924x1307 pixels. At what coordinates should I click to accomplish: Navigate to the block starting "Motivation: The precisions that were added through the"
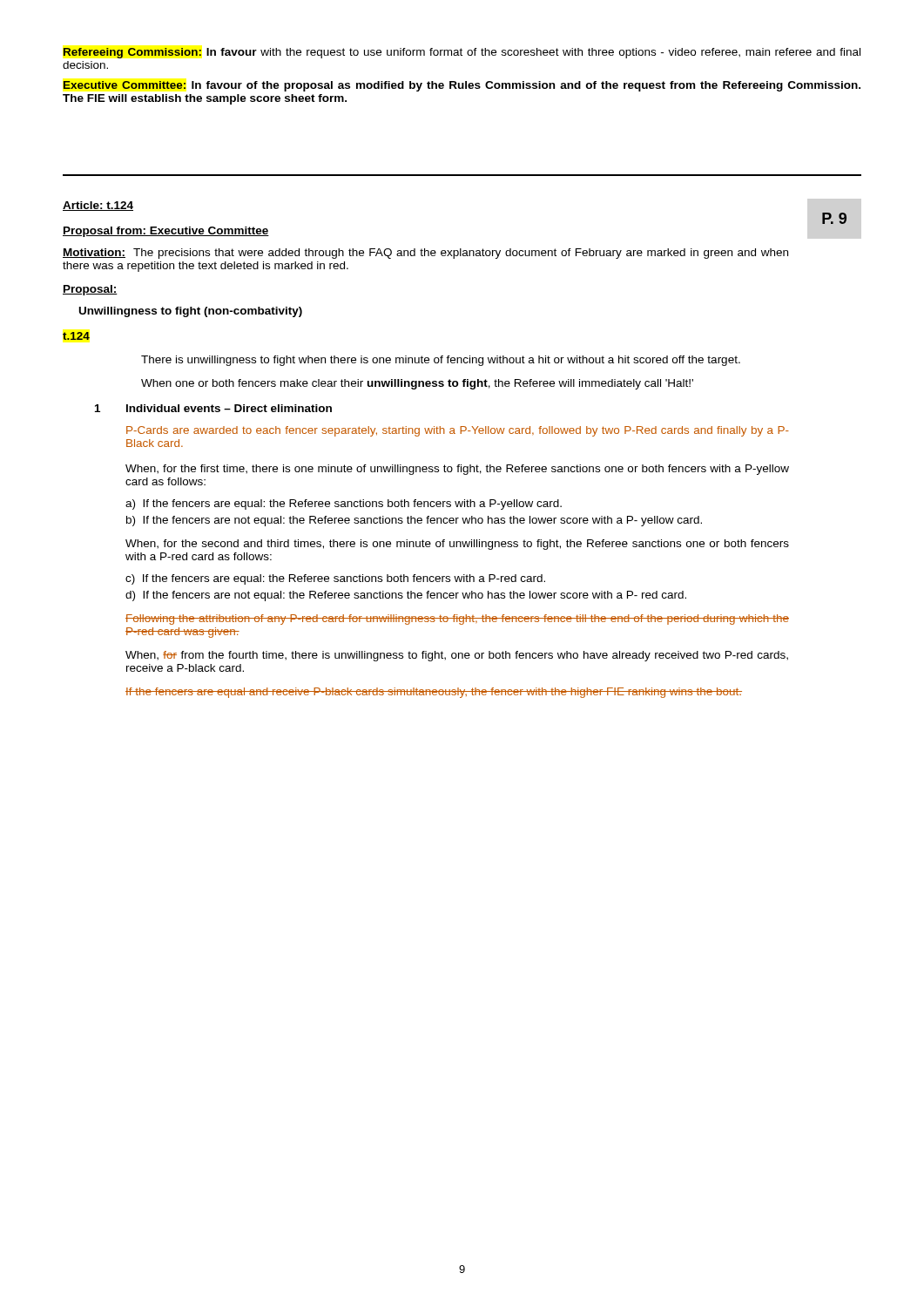[426, 259]
